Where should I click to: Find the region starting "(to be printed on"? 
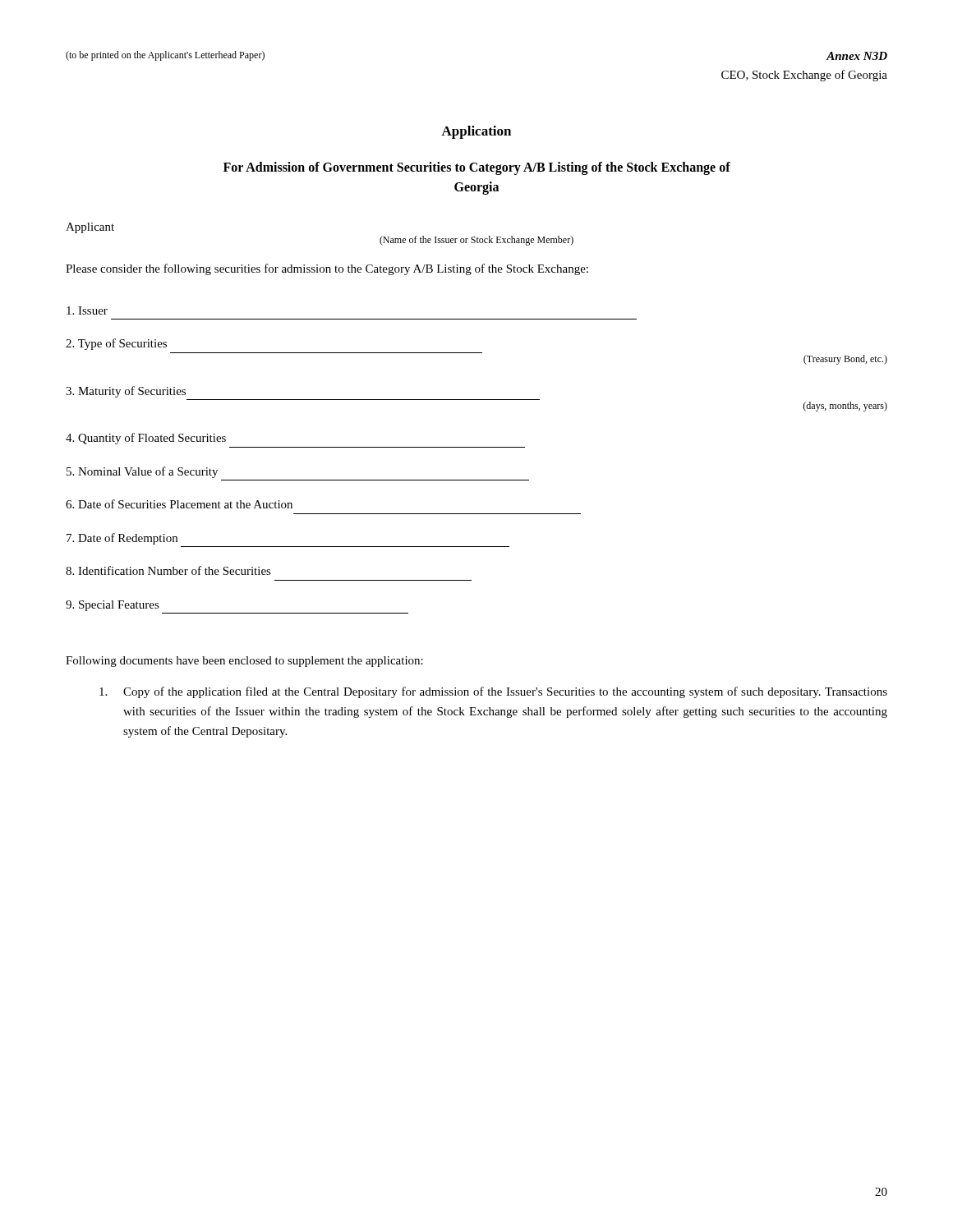(165, 55)
